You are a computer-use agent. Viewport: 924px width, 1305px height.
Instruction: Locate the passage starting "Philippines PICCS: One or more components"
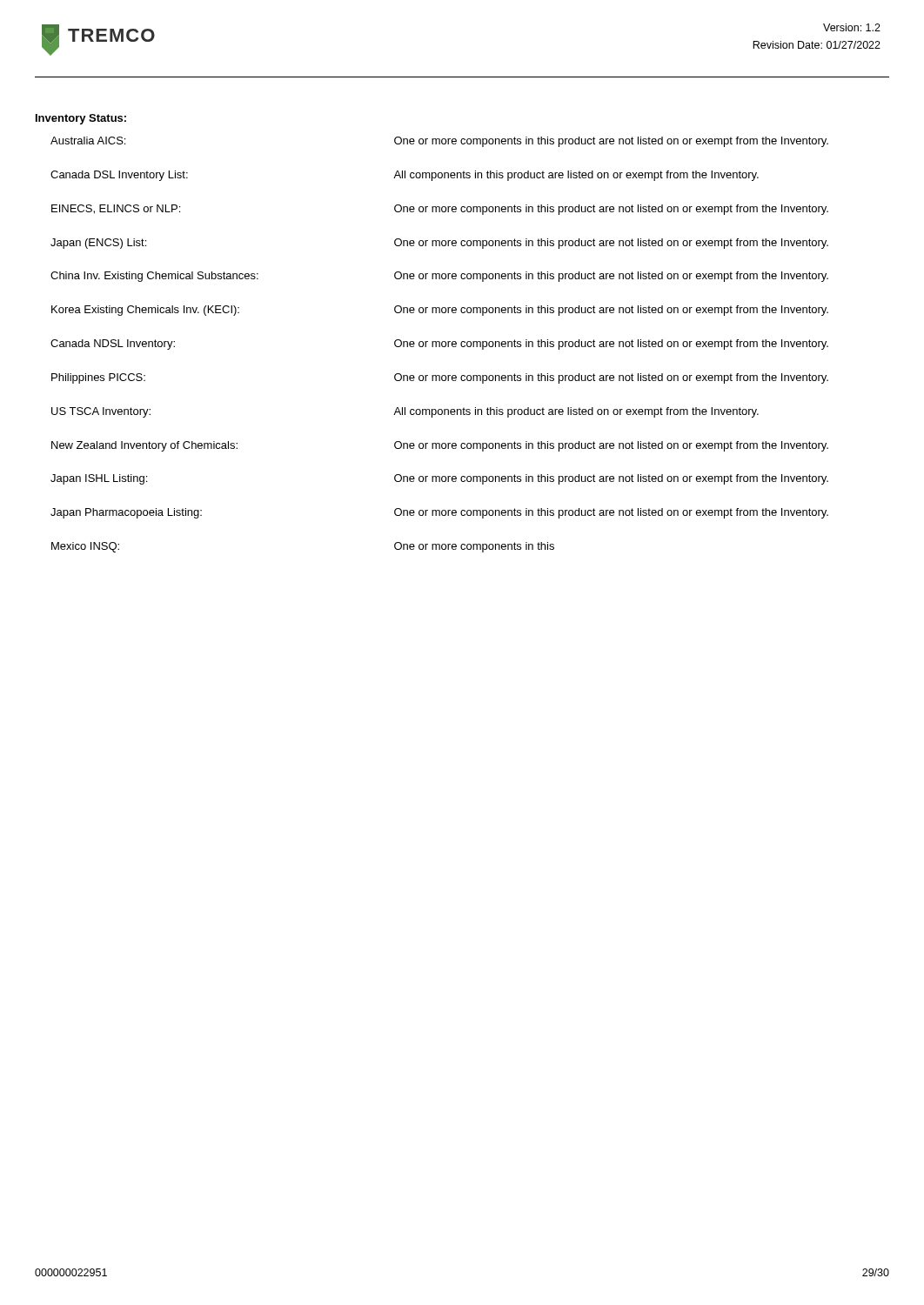pyautogui.click(x=462, y=378)
